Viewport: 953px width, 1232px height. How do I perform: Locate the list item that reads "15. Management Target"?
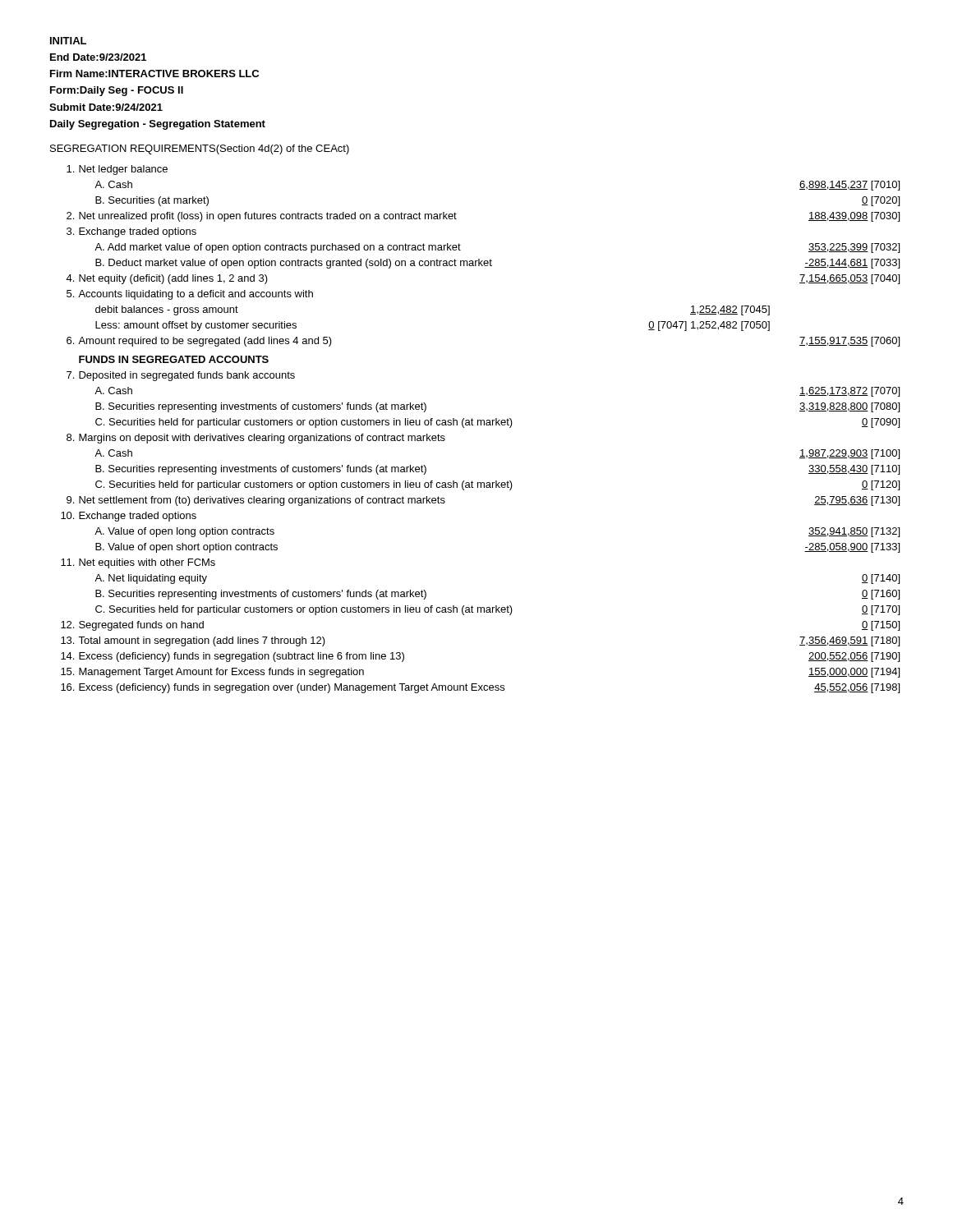click(211, 672)
